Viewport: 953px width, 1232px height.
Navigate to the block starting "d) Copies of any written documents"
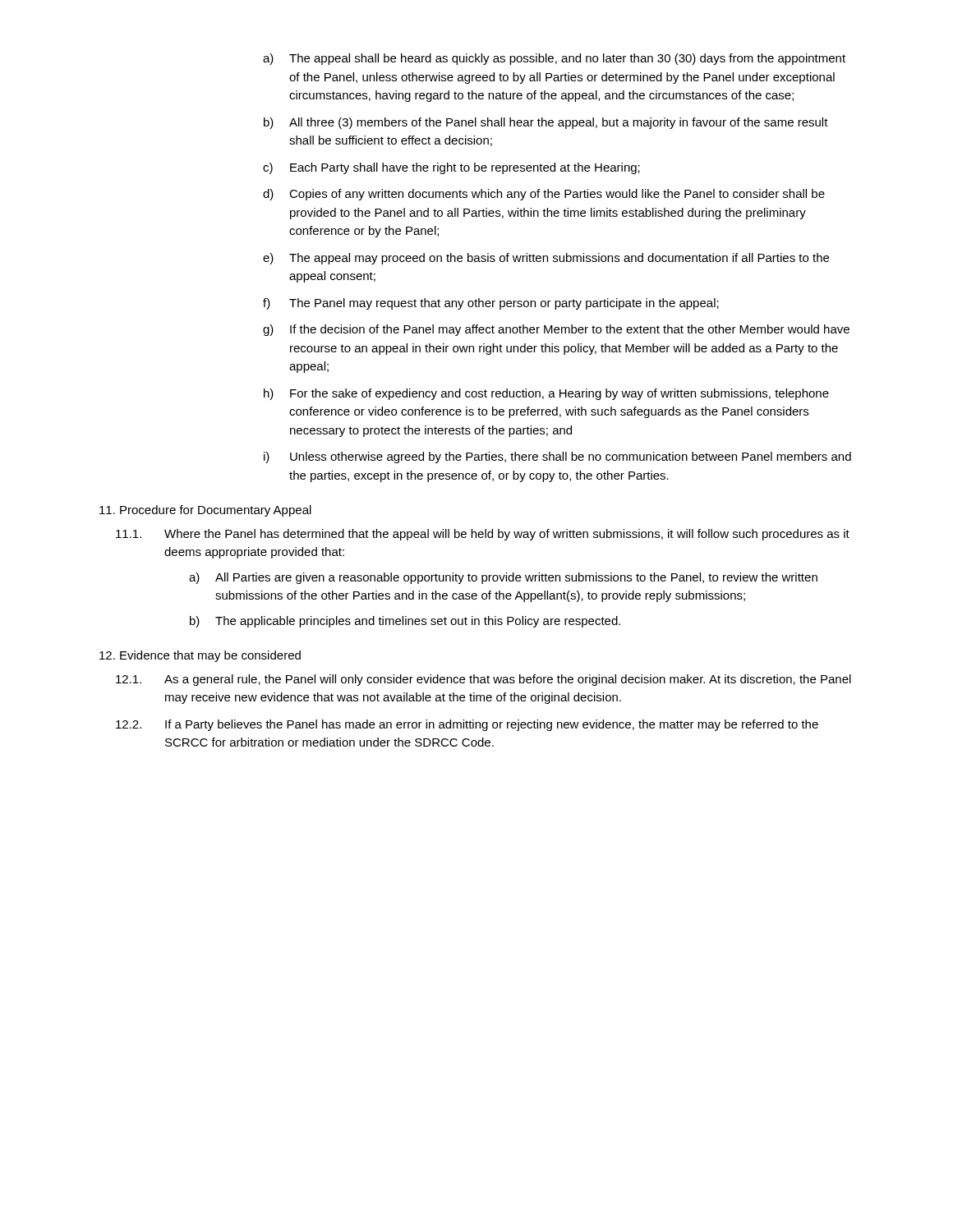pyautogui.click(x=559, y=213)
